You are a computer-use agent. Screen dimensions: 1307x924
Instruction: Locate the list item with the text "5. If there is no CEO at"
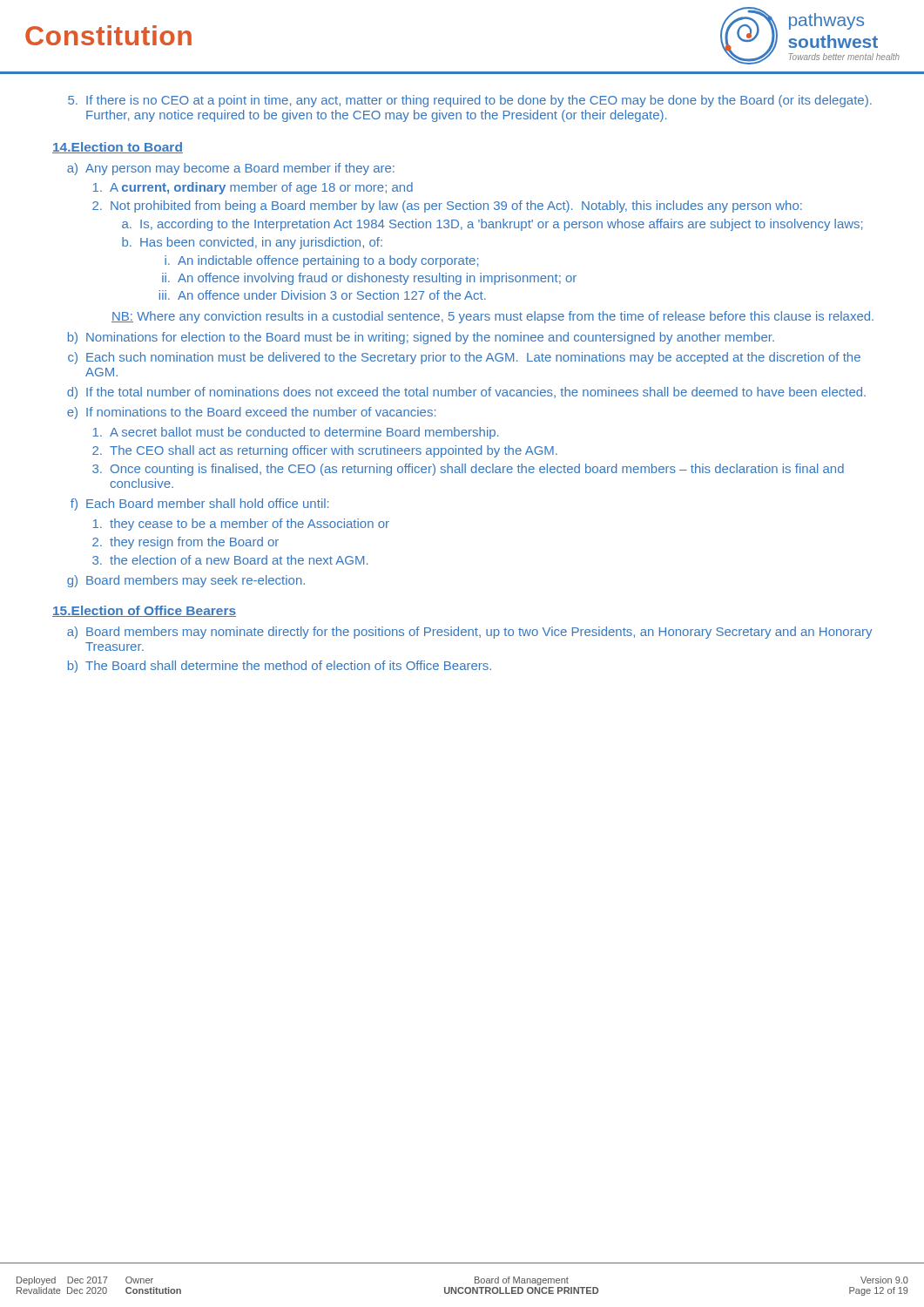pos(471,107)
